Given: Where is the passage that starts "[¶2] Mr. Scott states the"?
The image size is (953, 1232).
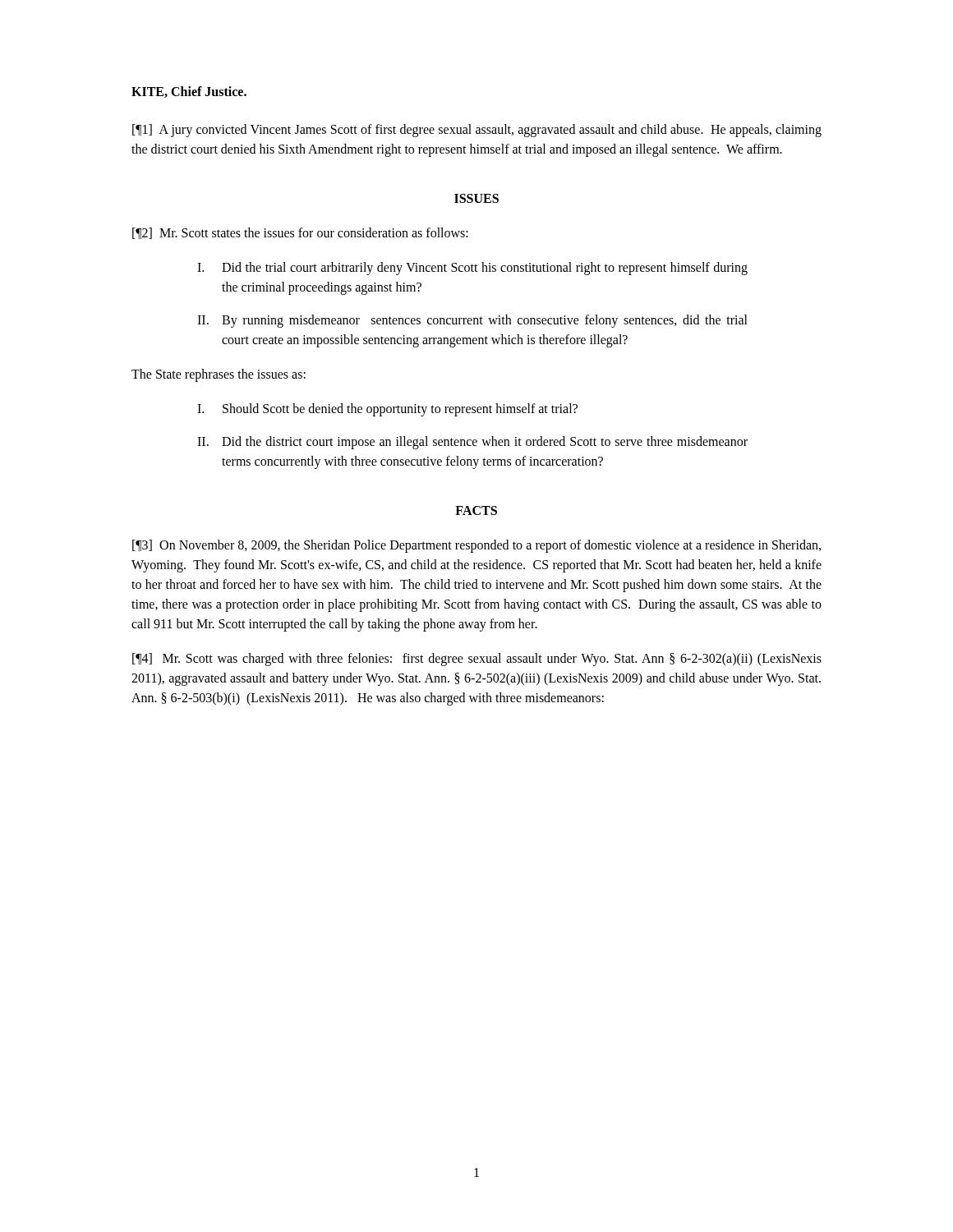Looking at the screenshot, I should click(x=300, y=233).
